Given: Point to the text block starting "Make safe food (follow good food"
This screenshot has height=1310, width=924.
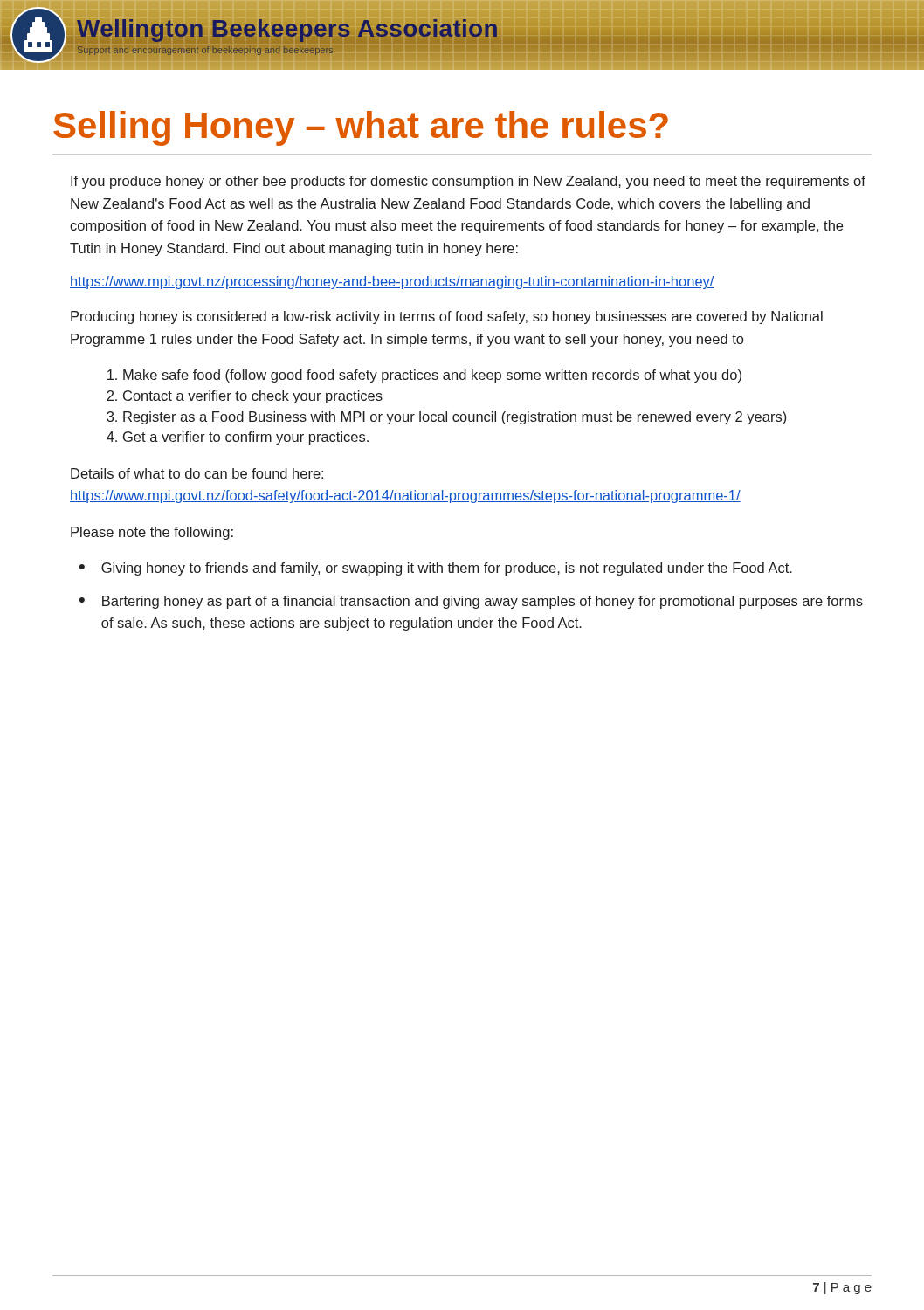Looking at the screenshot, I should tap(471, 376).
